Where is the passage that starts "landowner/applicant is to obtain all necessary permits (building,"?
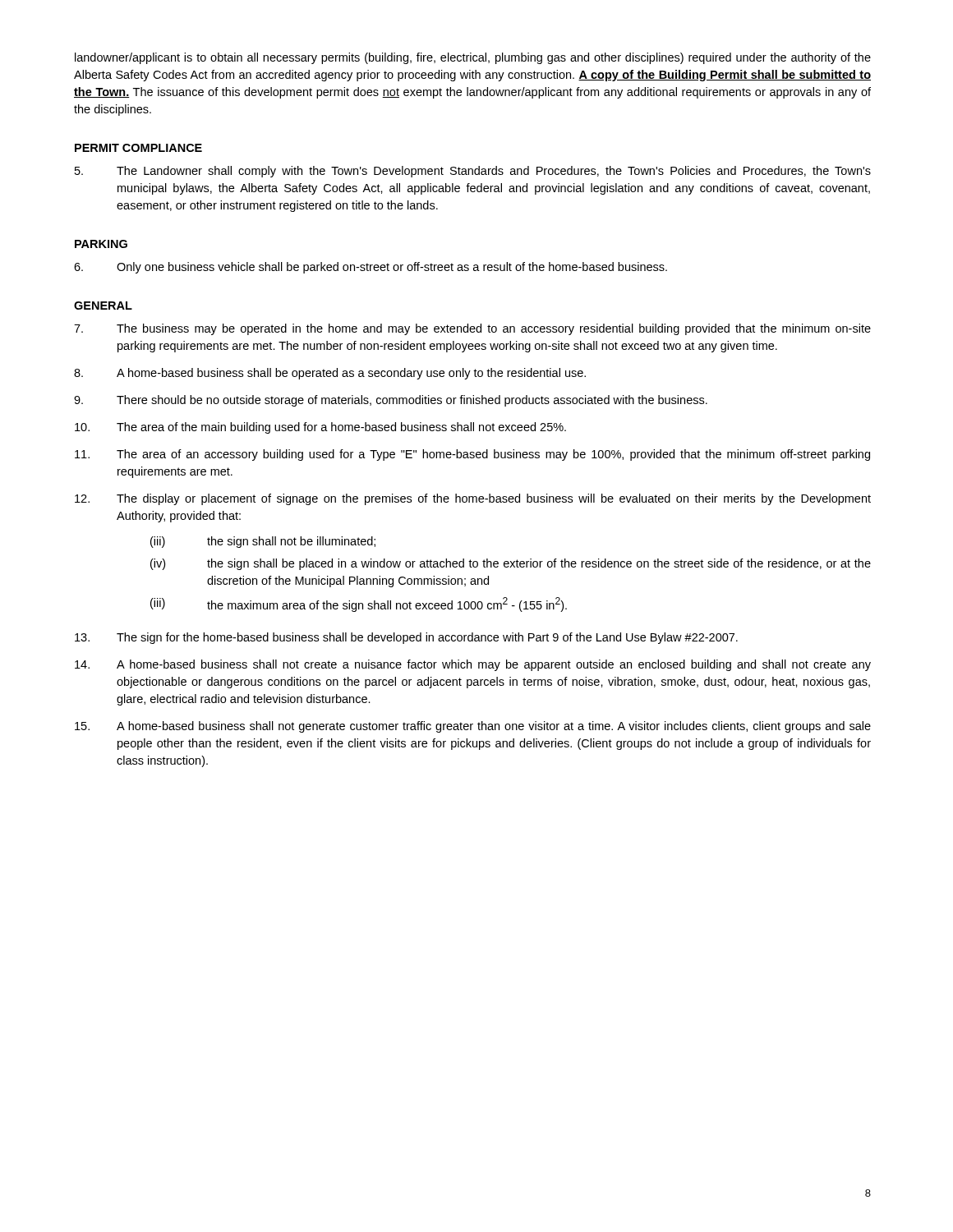Image resolution: width=953 pixels, height=1232 pixels. pos(472,83)
